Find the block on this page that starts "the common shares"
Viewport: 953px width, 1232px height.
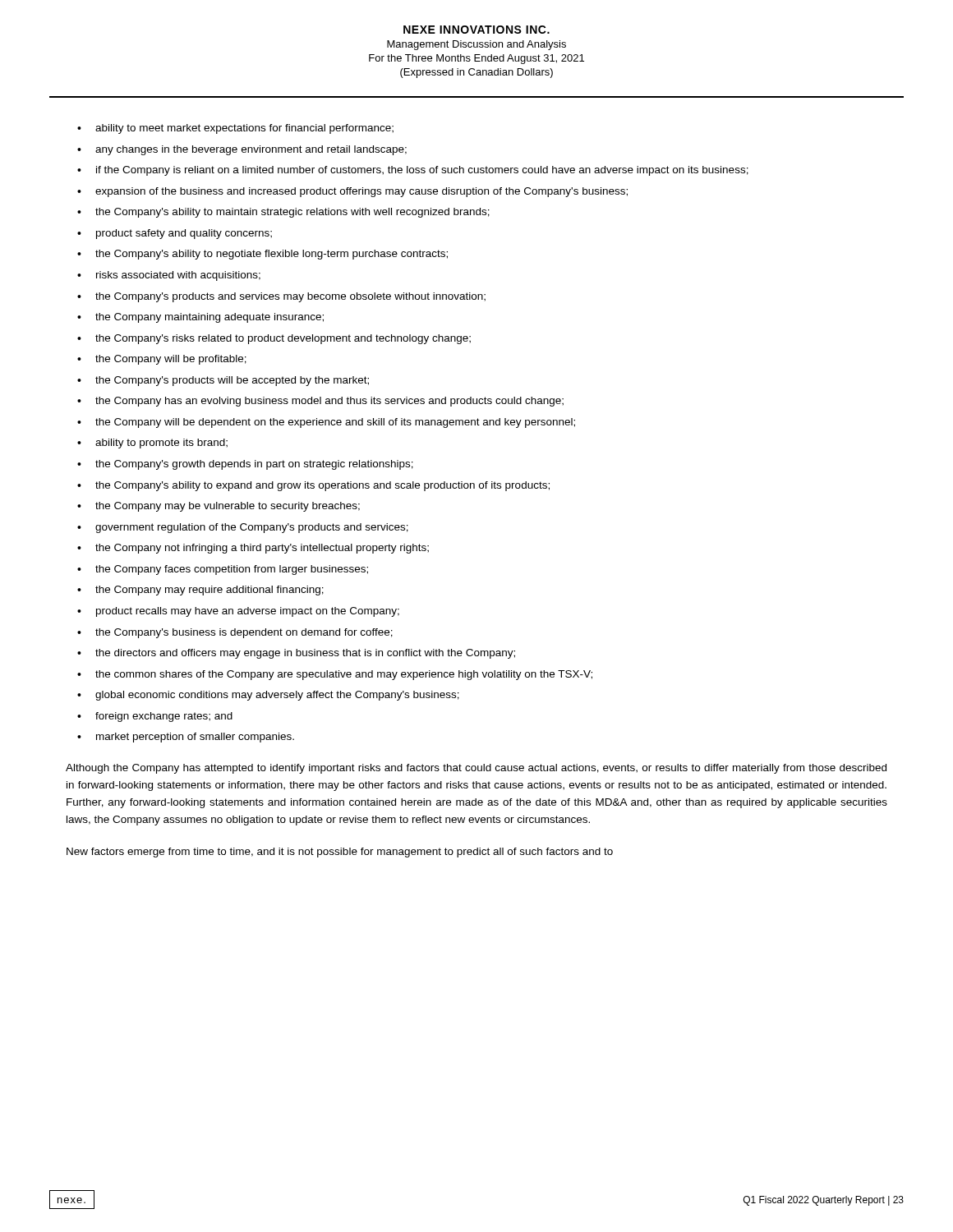point(344,674)
